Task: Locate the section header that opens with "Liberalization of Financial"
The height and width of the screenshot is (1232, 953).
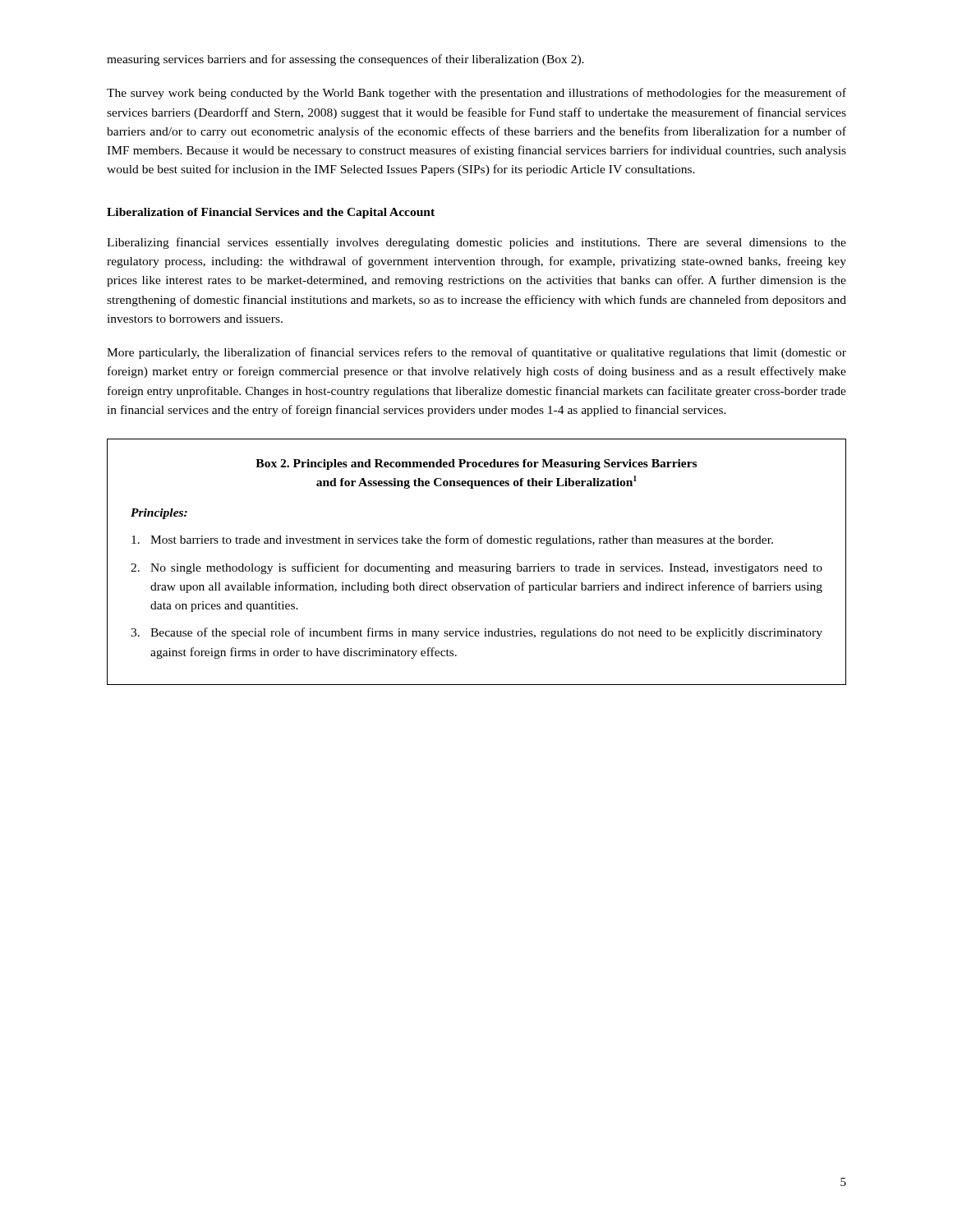Action: [271, 211]
